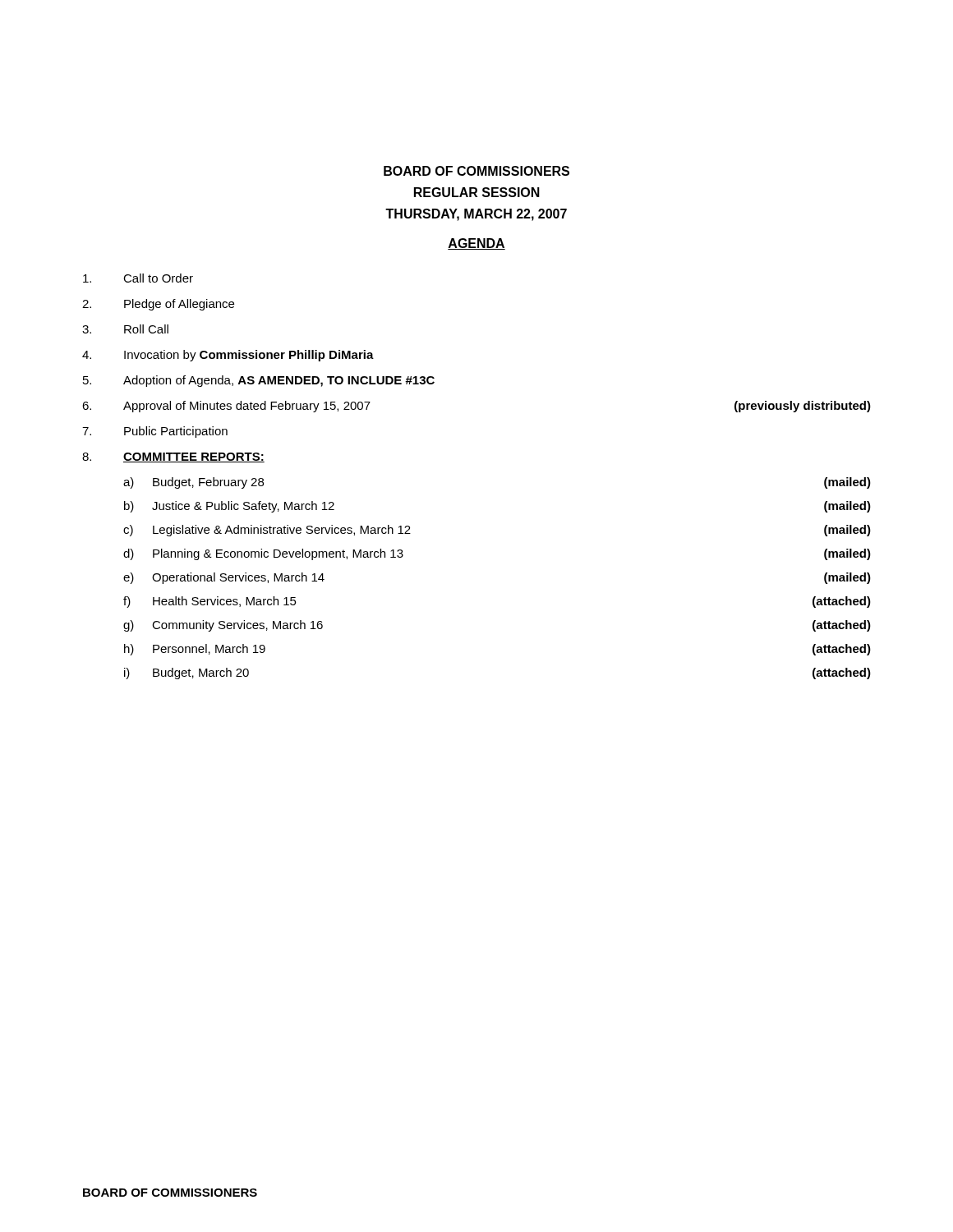Locate the region starting "g) Community Services, March 16 (attached)"
Image resolution: width=953 pixels, height=1232 pixels.
tap(239, 625)
